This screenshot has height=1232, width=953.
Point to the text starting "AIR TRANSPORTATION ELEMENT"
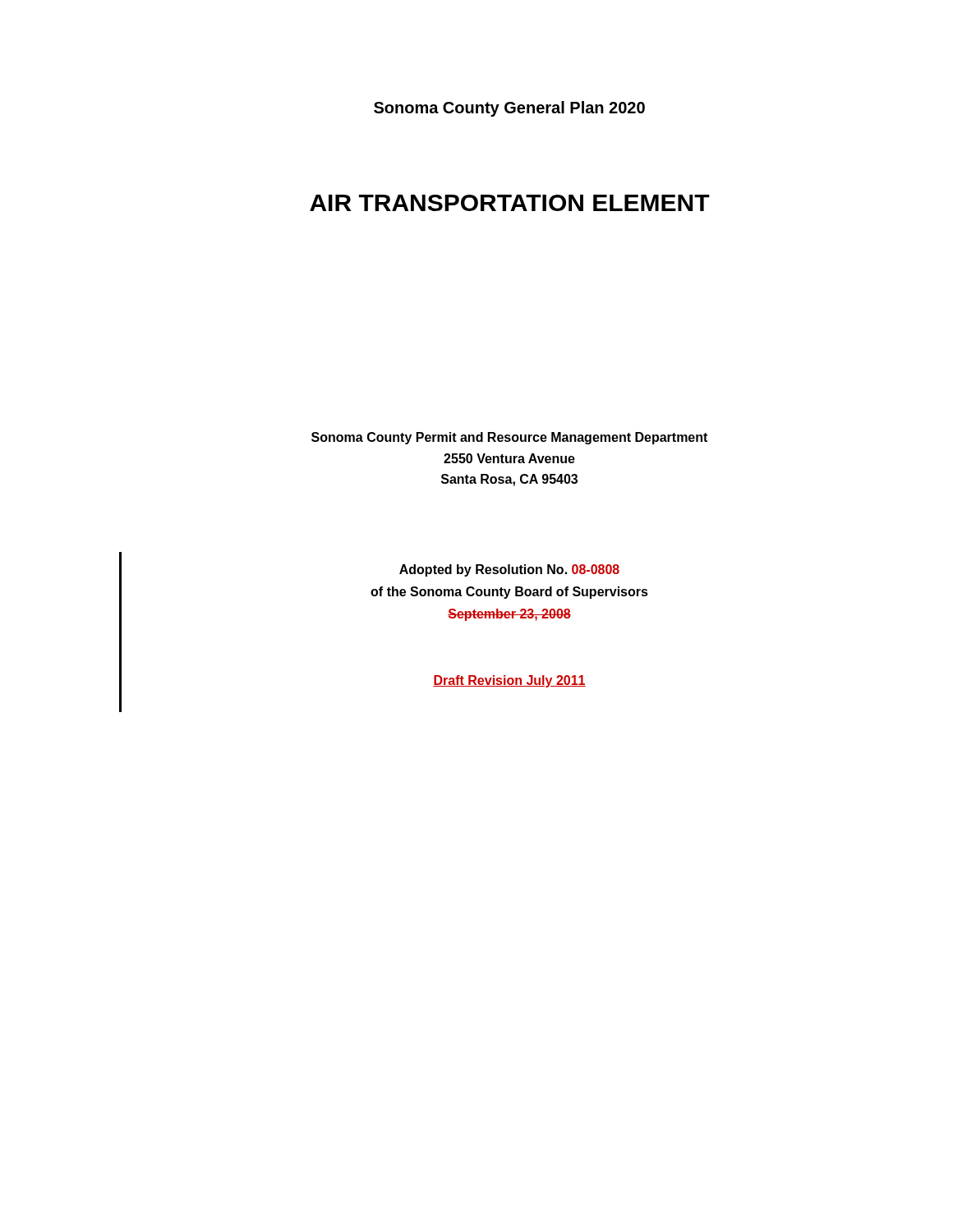coord(509,202)
